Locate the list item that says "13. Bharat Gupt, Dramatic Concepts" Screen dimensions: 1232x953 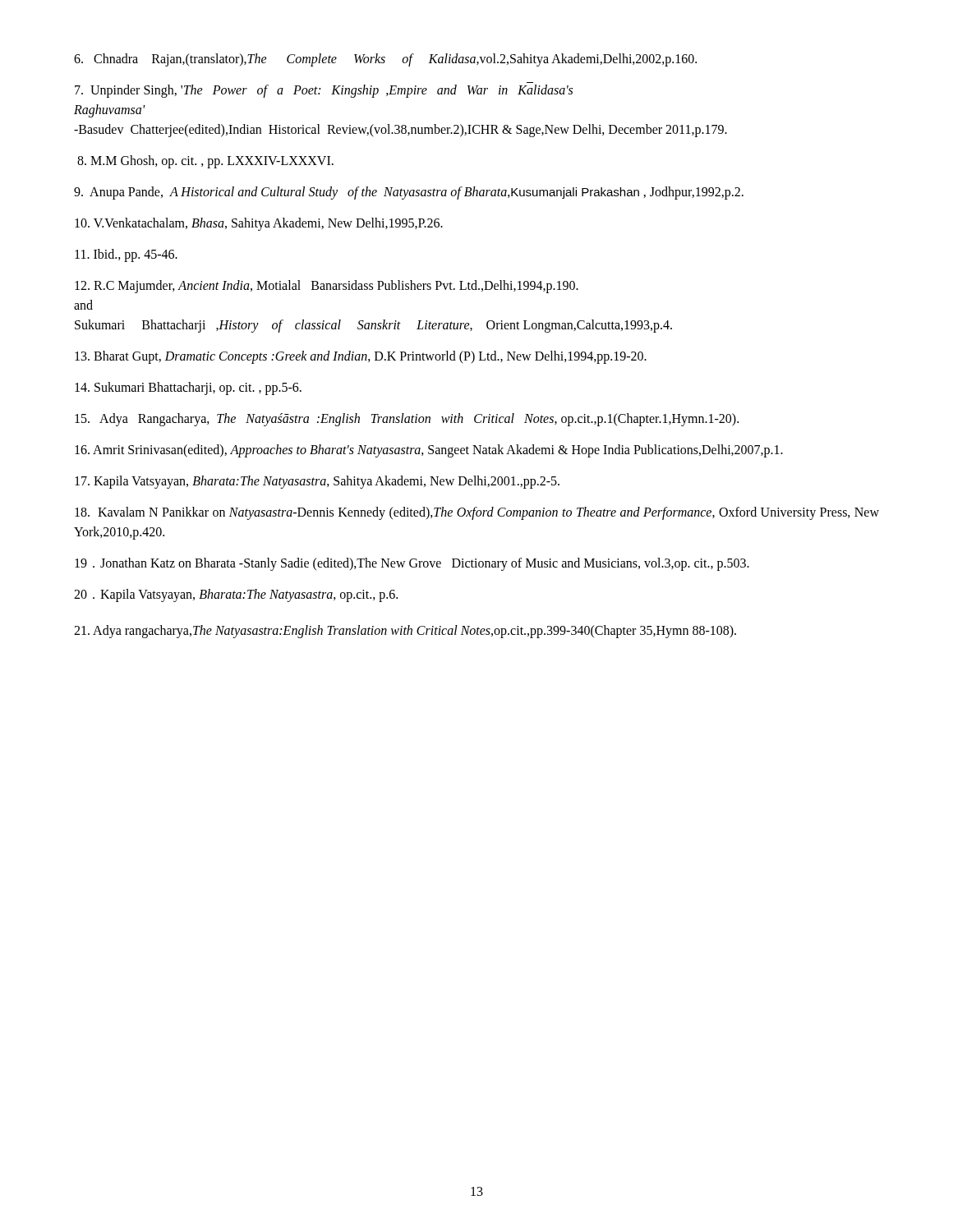pyautogui.click(x=476, y=356)
